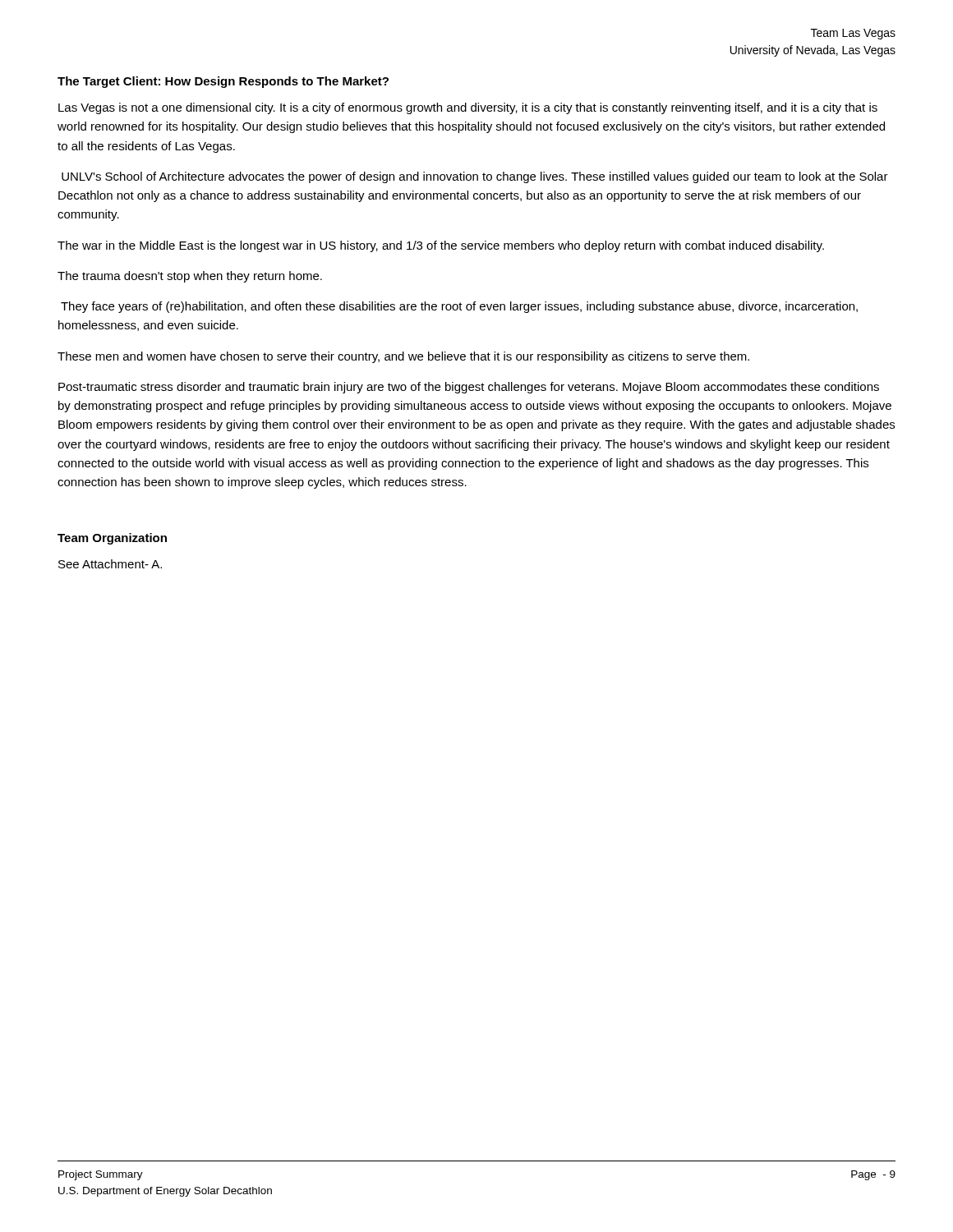
Task: Click where it says "See Attachment- A."
Action: pos(110,564)
